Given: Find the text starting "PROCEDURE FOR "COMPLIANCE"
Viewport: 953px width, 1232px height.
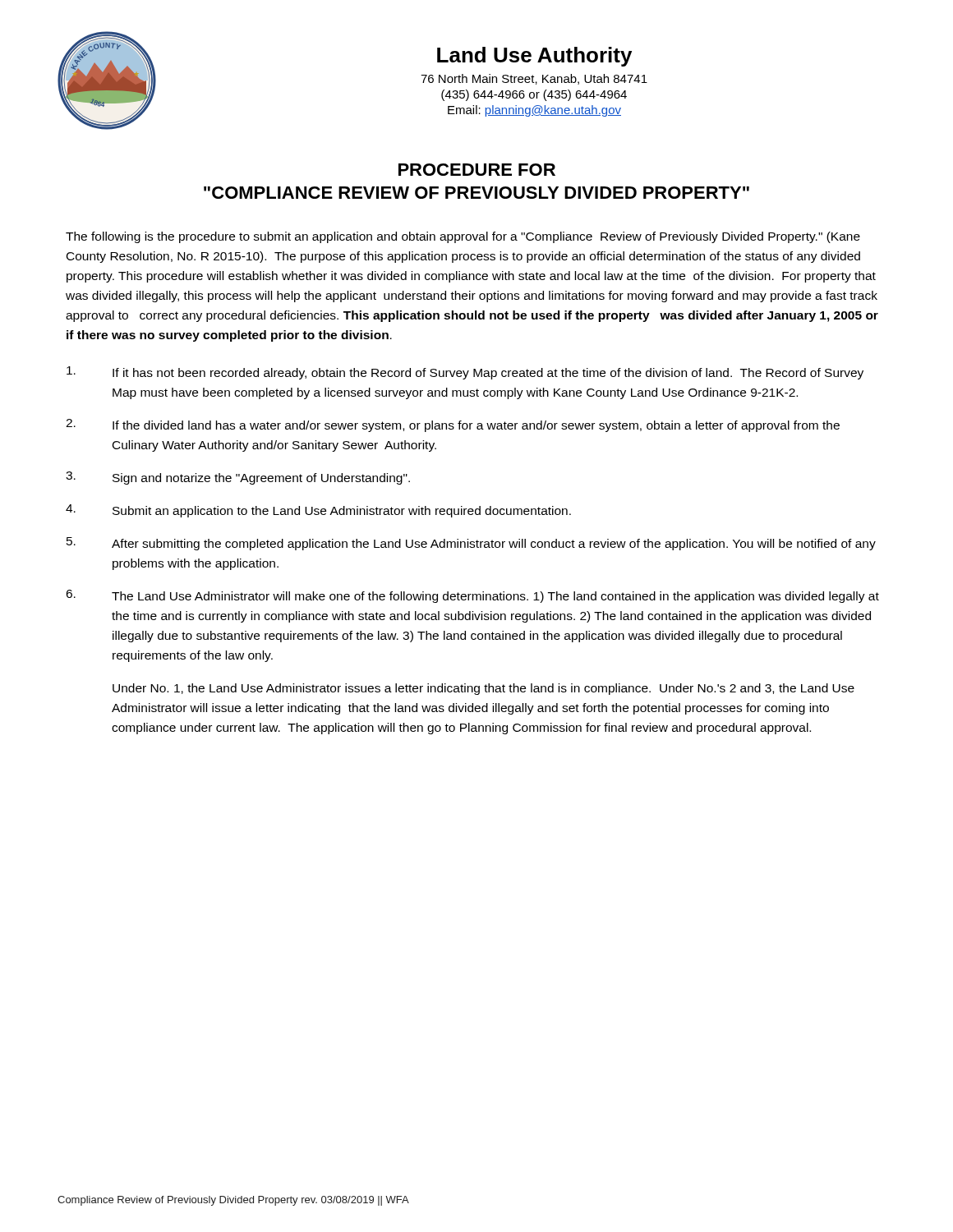Looking at the screenshot, I should click(x=476, y=181).
